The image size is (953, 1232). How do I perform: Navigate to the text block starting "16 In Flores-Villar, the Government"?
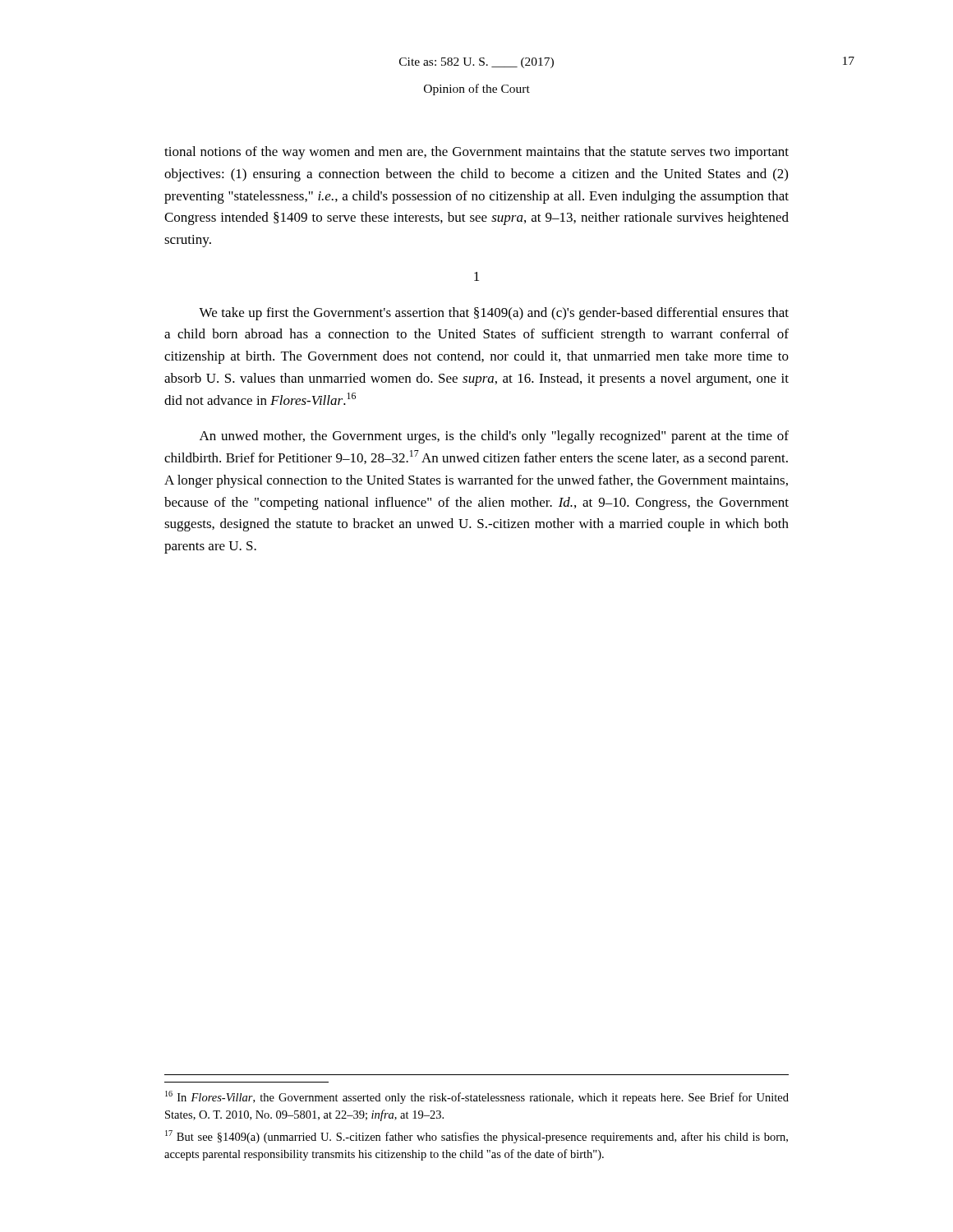point(476,1105)
